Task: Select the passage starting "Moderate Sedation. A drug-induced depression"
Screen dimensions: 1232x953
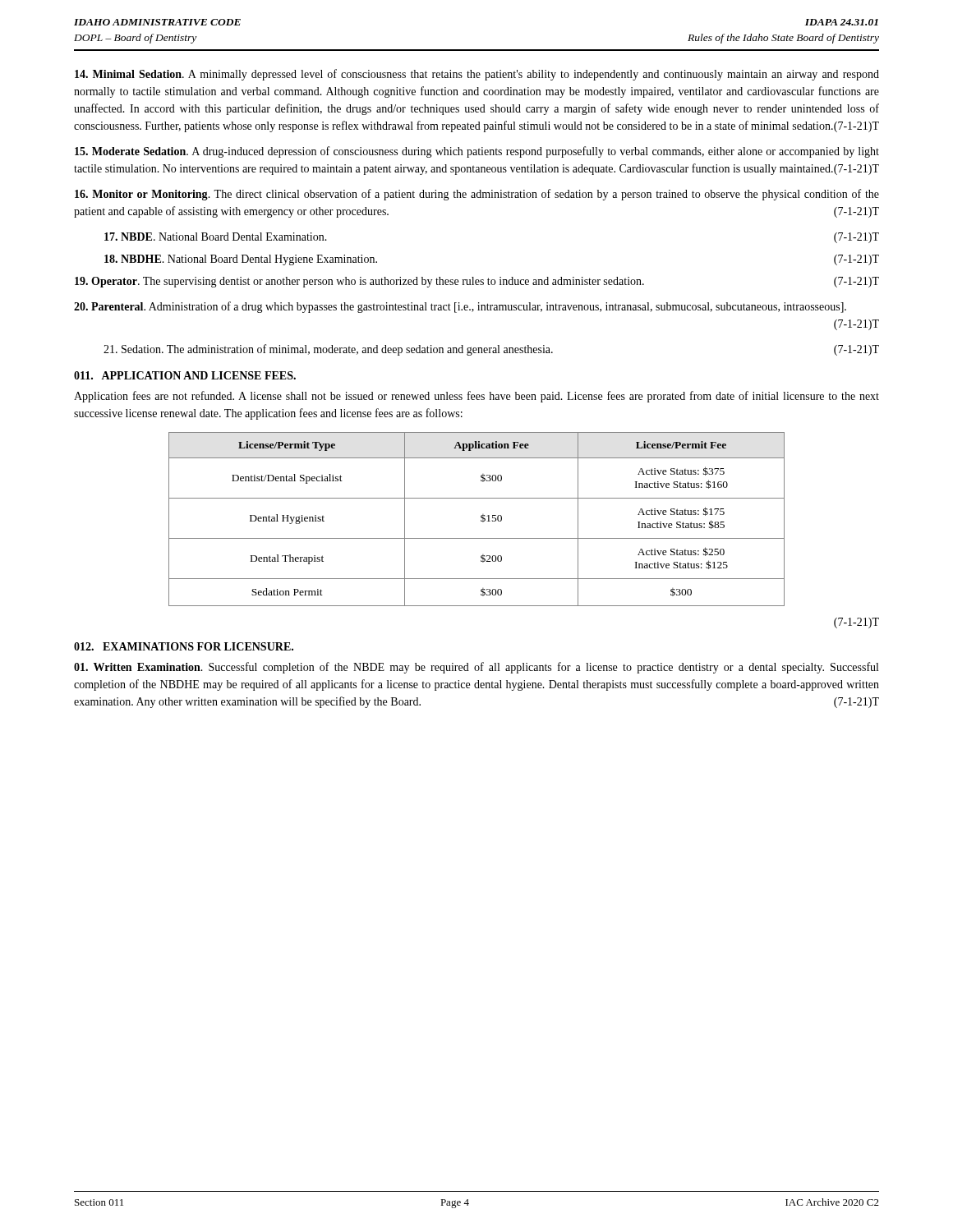Action: (476, 161)
